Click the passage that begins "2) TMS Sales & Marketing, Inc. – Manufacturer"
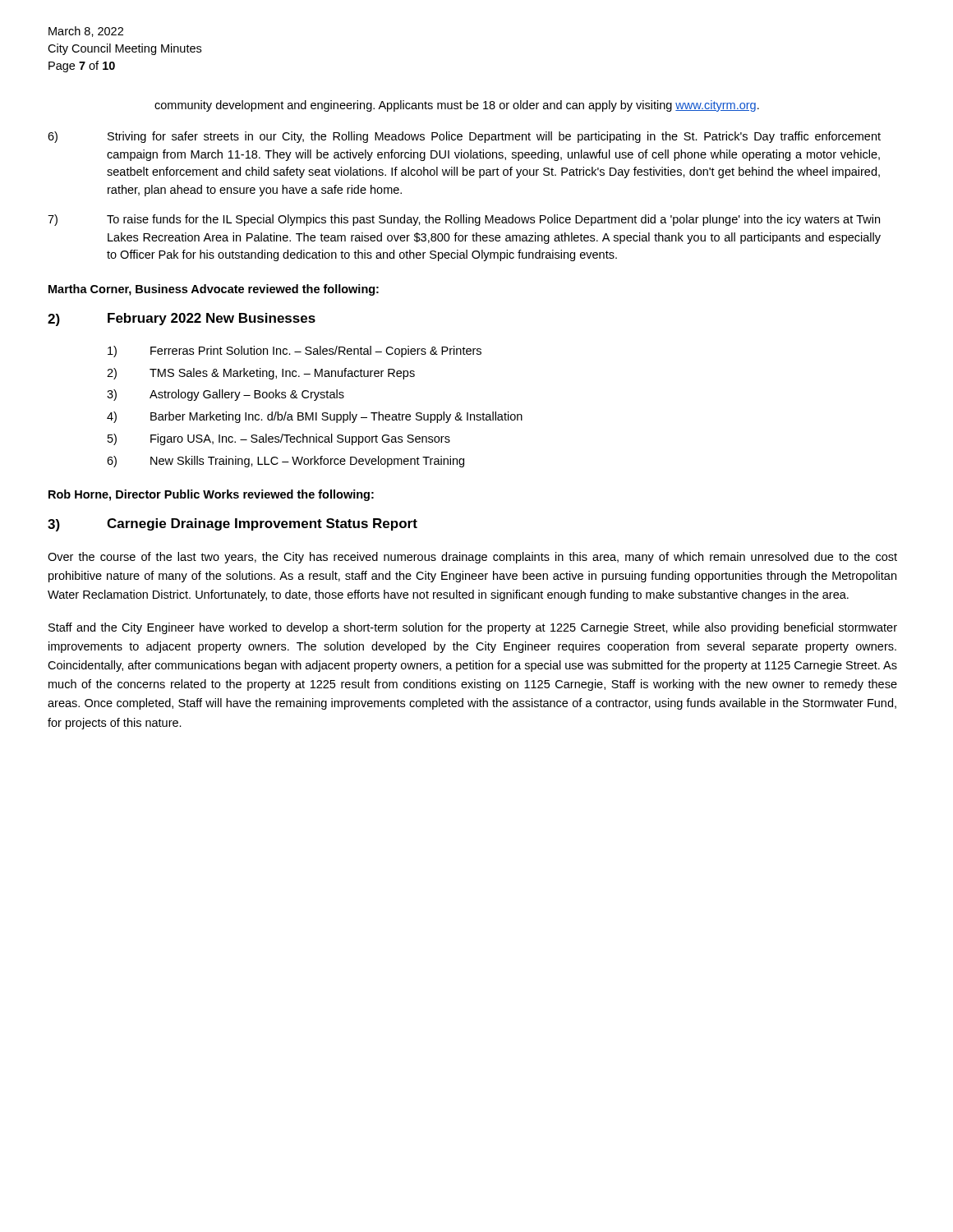Screen dimensions: 1232x953 261,374
